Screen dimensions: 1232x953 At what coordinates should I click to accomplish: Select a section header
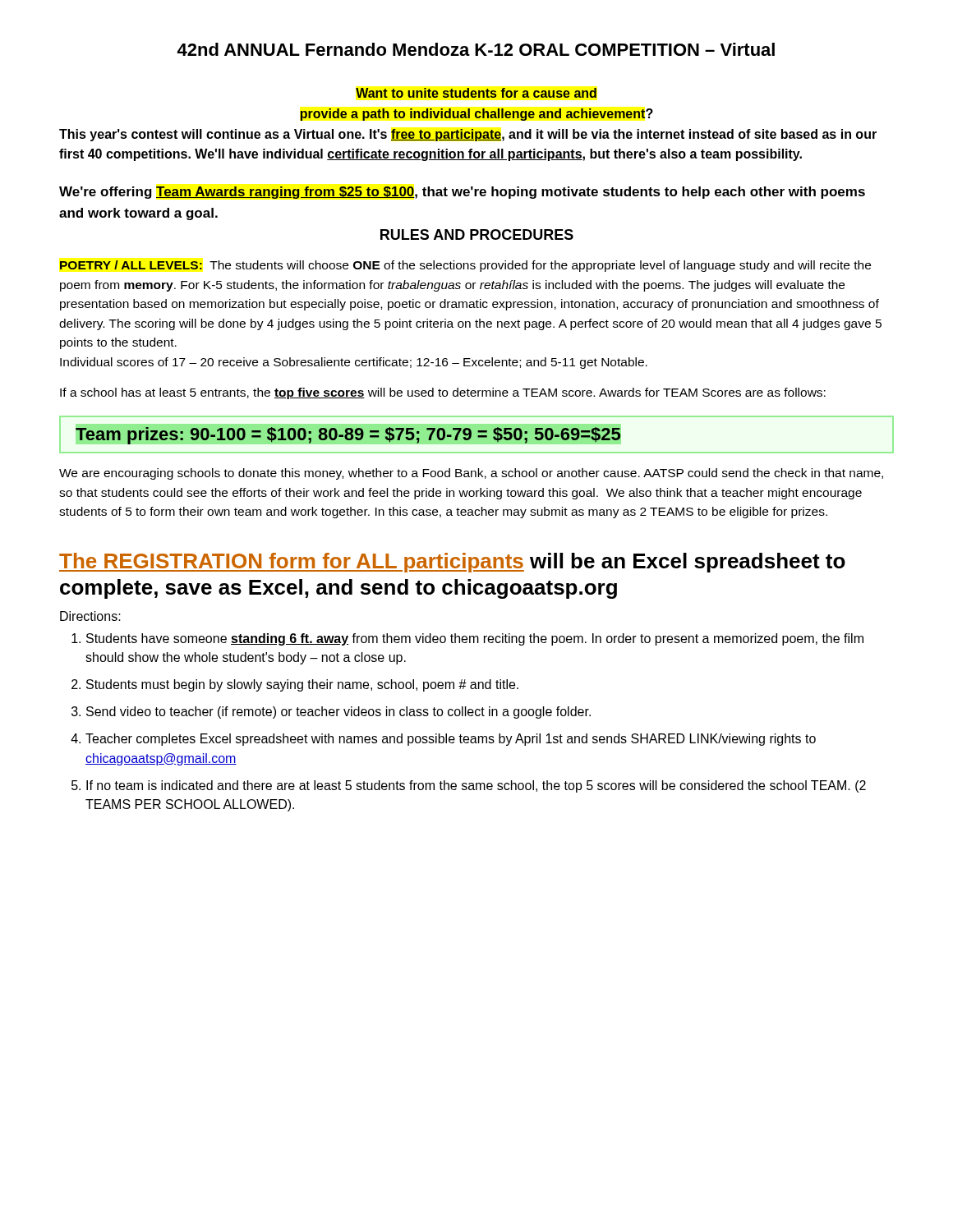pyautogui.click(x=476, y=235)
